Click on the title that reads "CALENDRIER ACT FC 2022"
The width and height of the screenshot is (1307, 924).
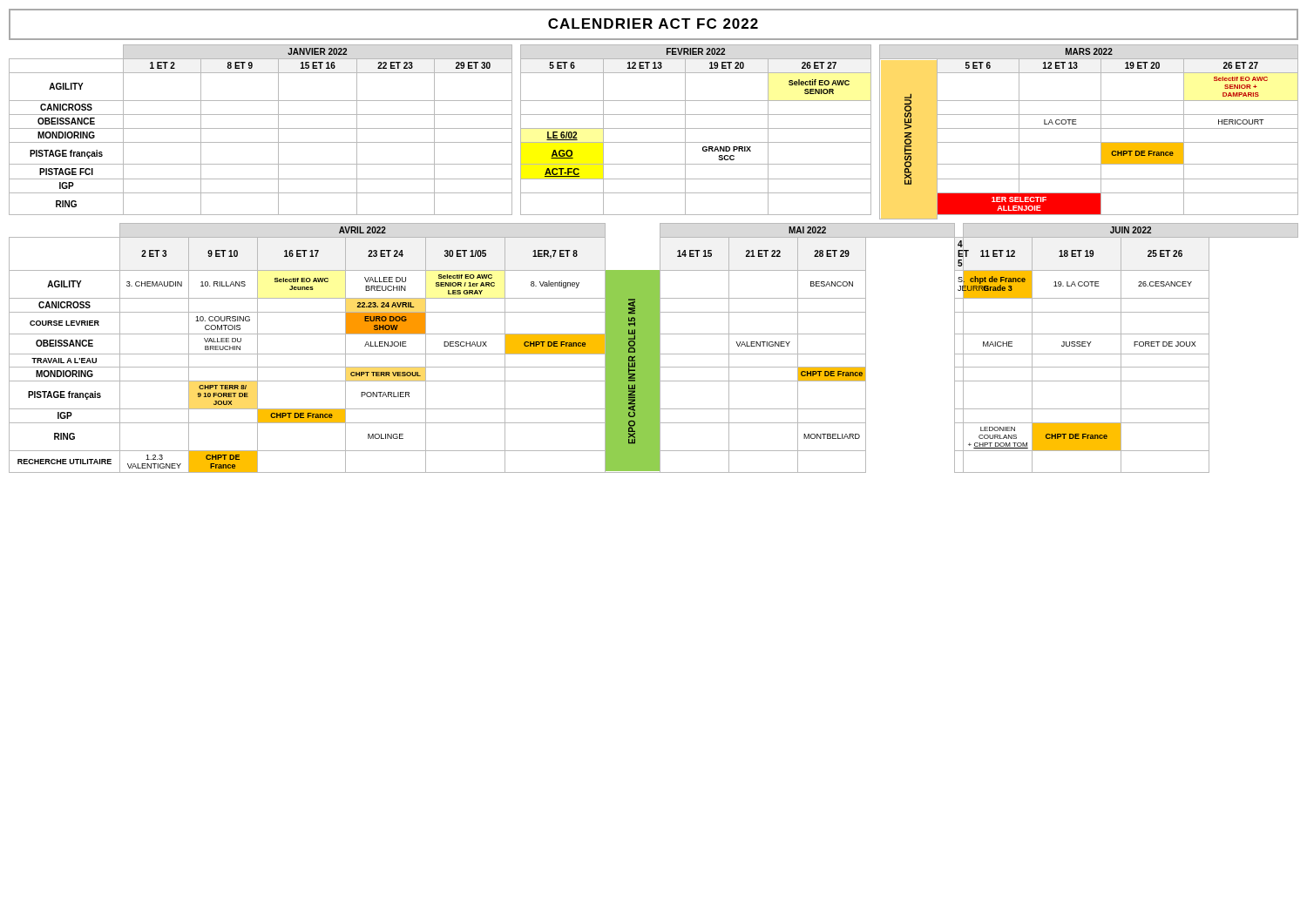tap(654, 24)
